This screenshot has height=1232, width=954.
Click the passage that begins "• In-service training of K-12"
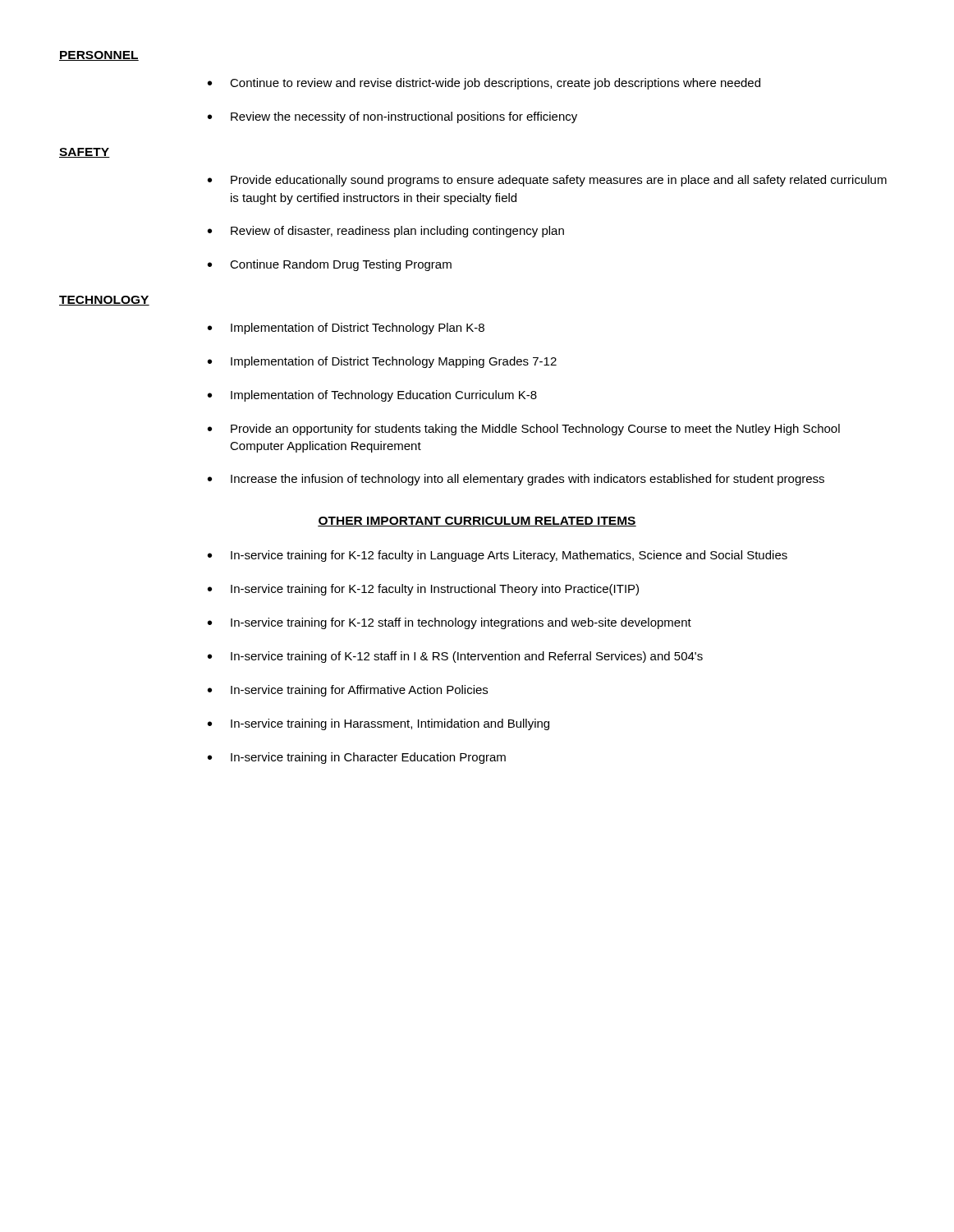tap(551, 657)
